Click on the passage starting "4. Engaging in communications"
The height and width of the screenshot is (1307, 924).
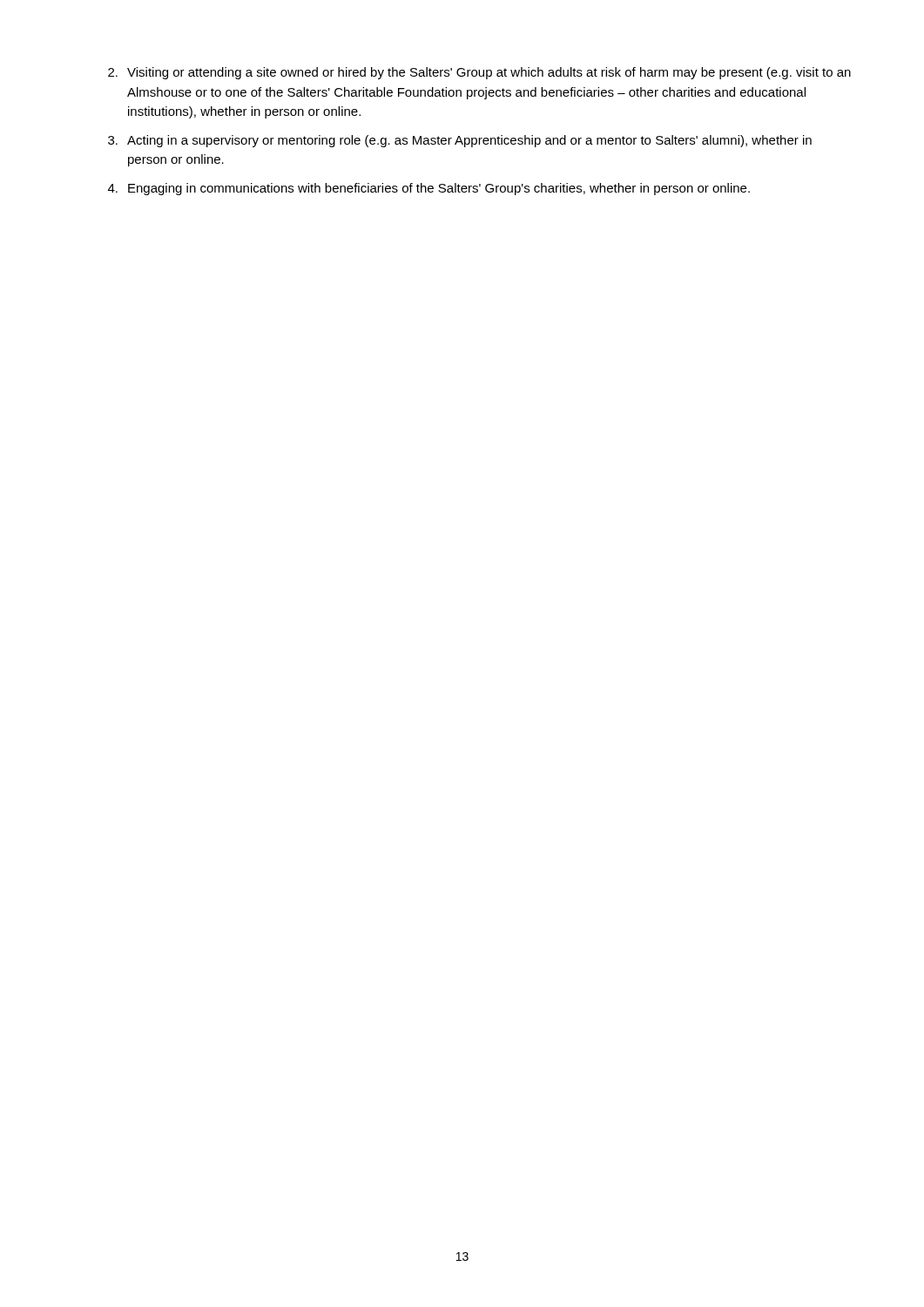(471, 188)
